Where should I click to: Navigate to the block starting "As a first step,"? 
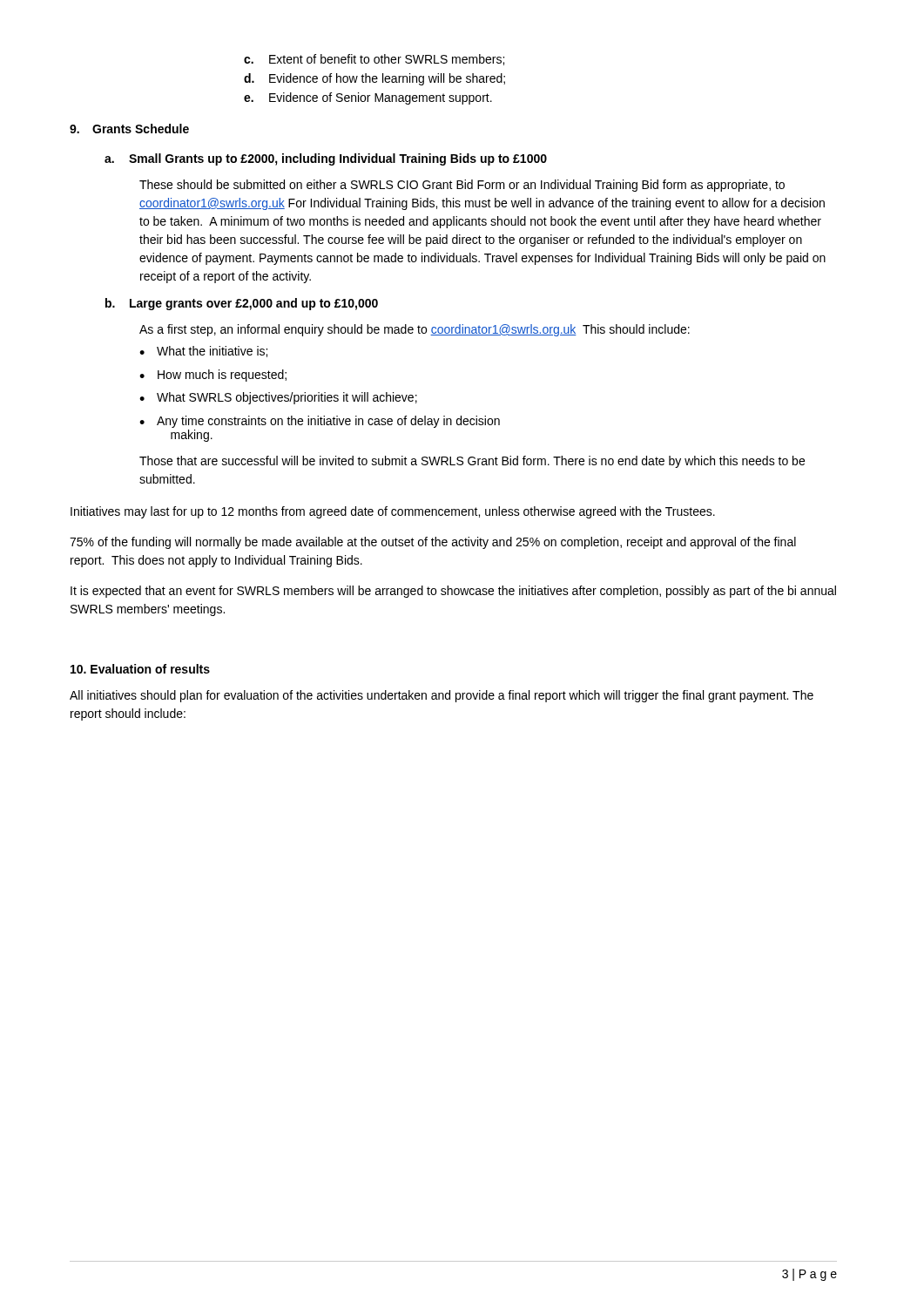tap(415, 329)
